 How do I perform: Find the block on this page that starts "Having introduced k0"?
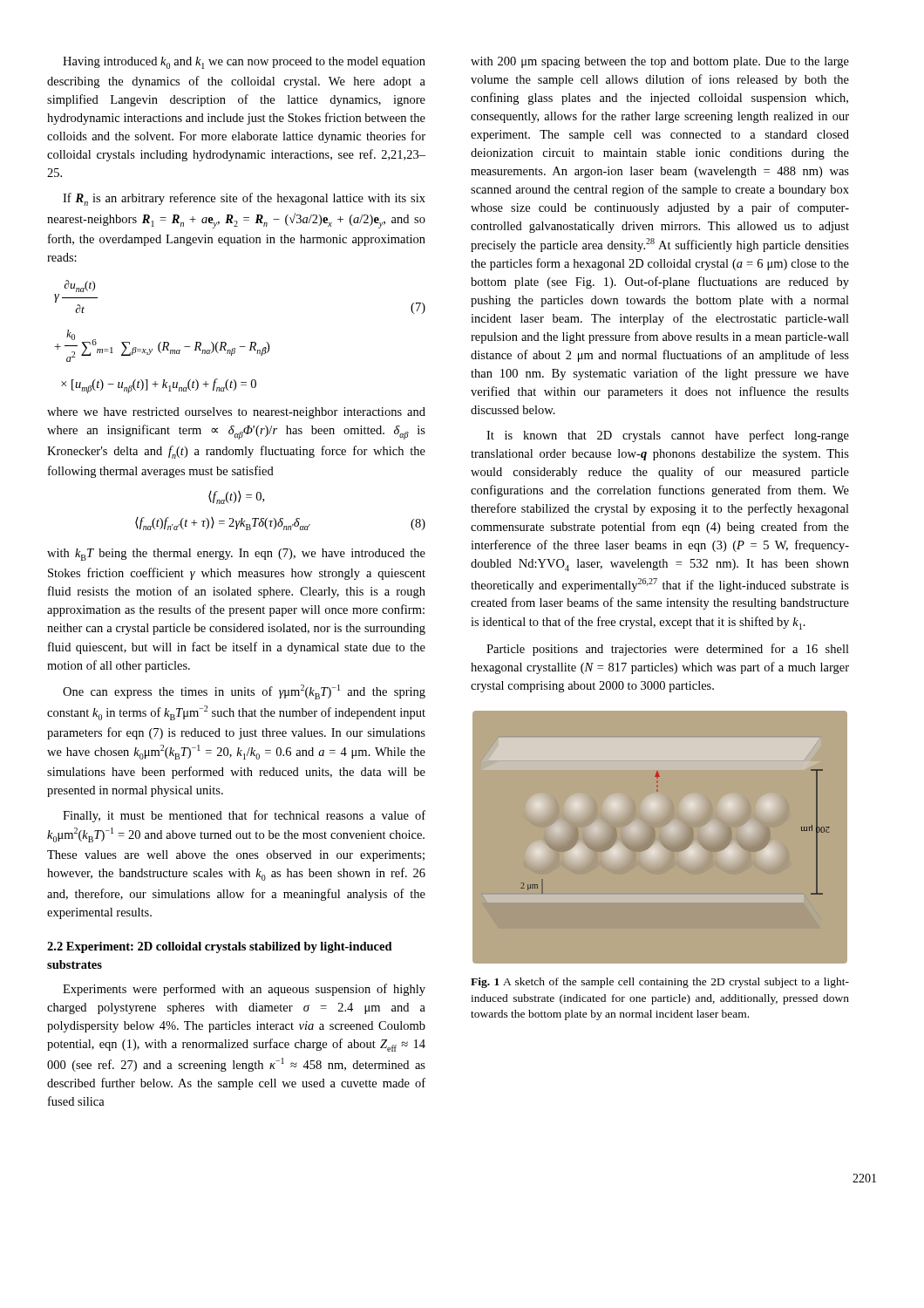coord(236,118)
